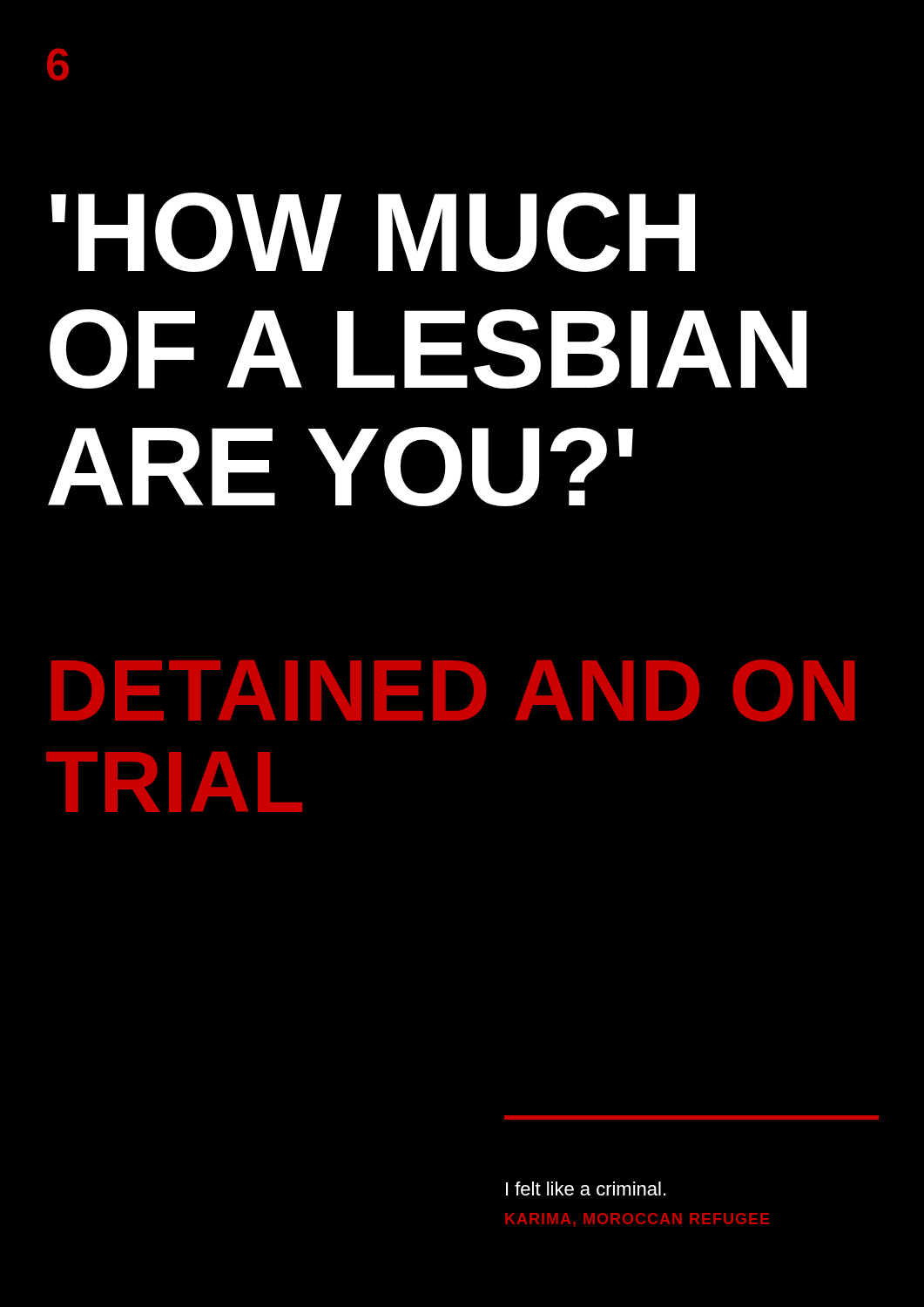The width and height of the screenshot is (924, 1307).
Task: Locate the title that reads "'HOW MUCH OF A LESBIAN ARE"
Action: 429,350
